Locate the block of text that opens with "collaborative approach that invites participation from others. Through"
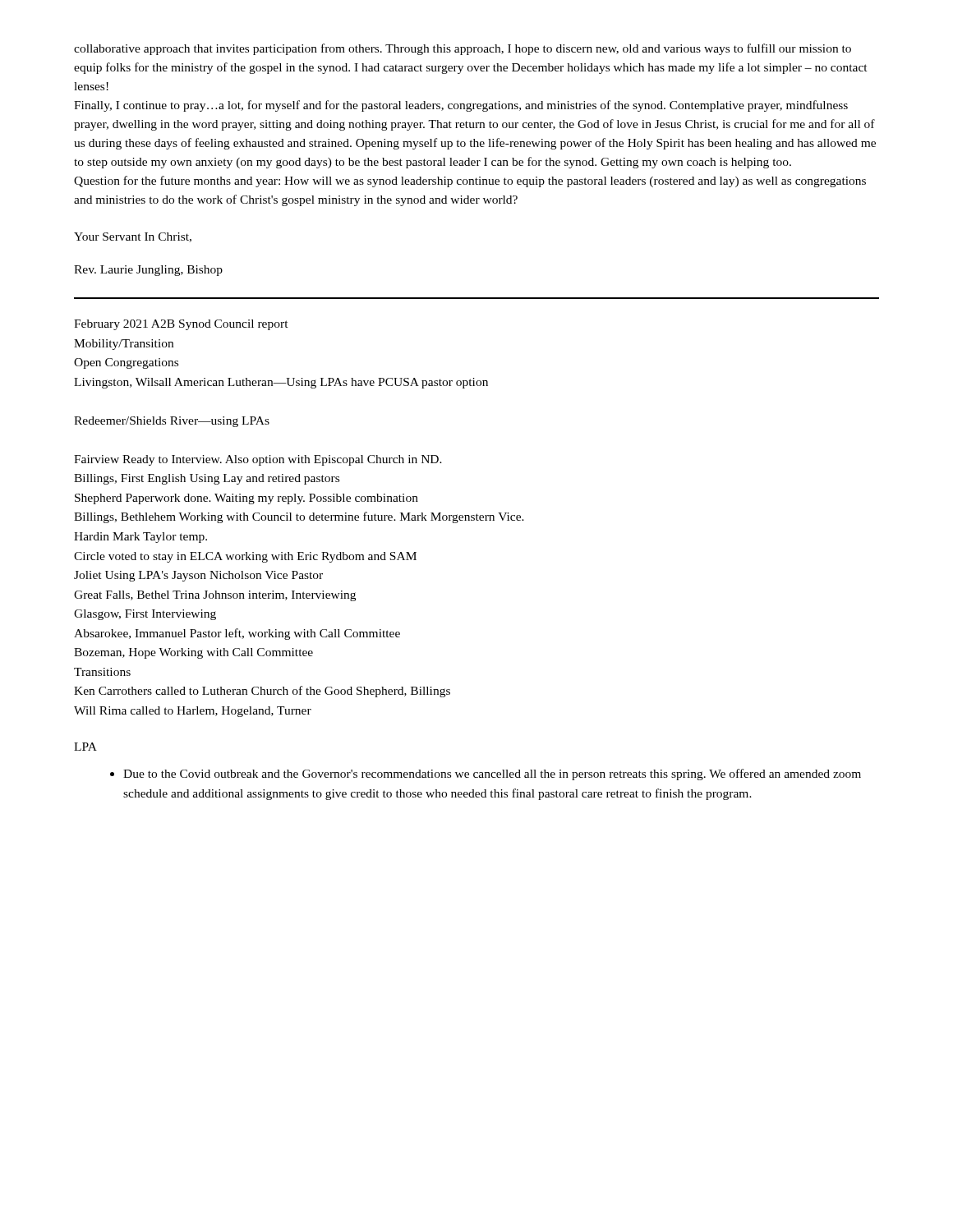 pyautogui.click(x=476, y=124)
